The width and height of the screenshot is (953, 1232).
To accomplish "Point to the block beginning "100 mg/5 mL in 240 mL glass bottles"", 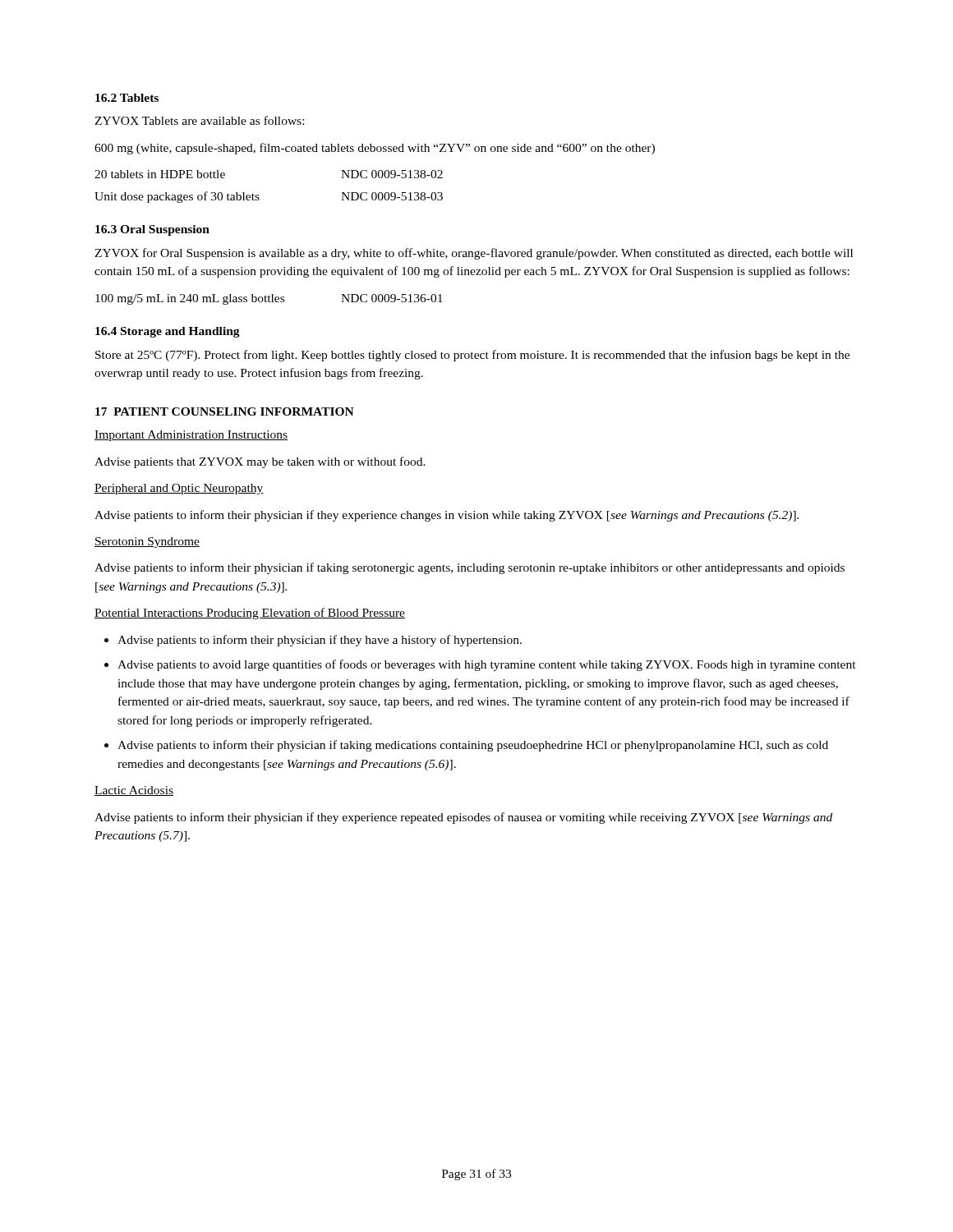I will pos(269,299).
